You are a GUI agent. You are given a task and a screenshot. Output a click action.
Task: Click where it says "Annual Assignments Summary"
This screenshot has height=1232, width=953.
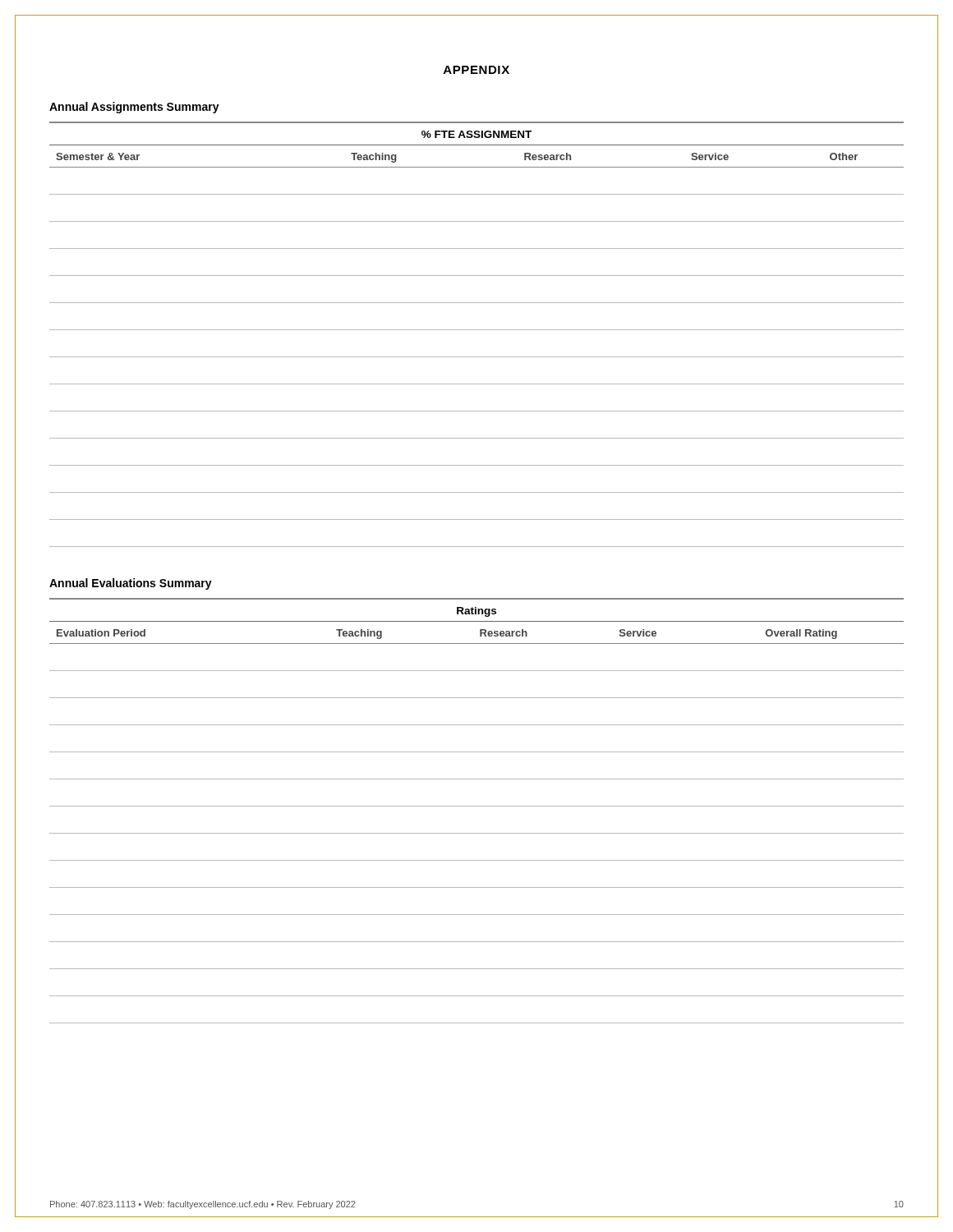(x=134, y=107)
